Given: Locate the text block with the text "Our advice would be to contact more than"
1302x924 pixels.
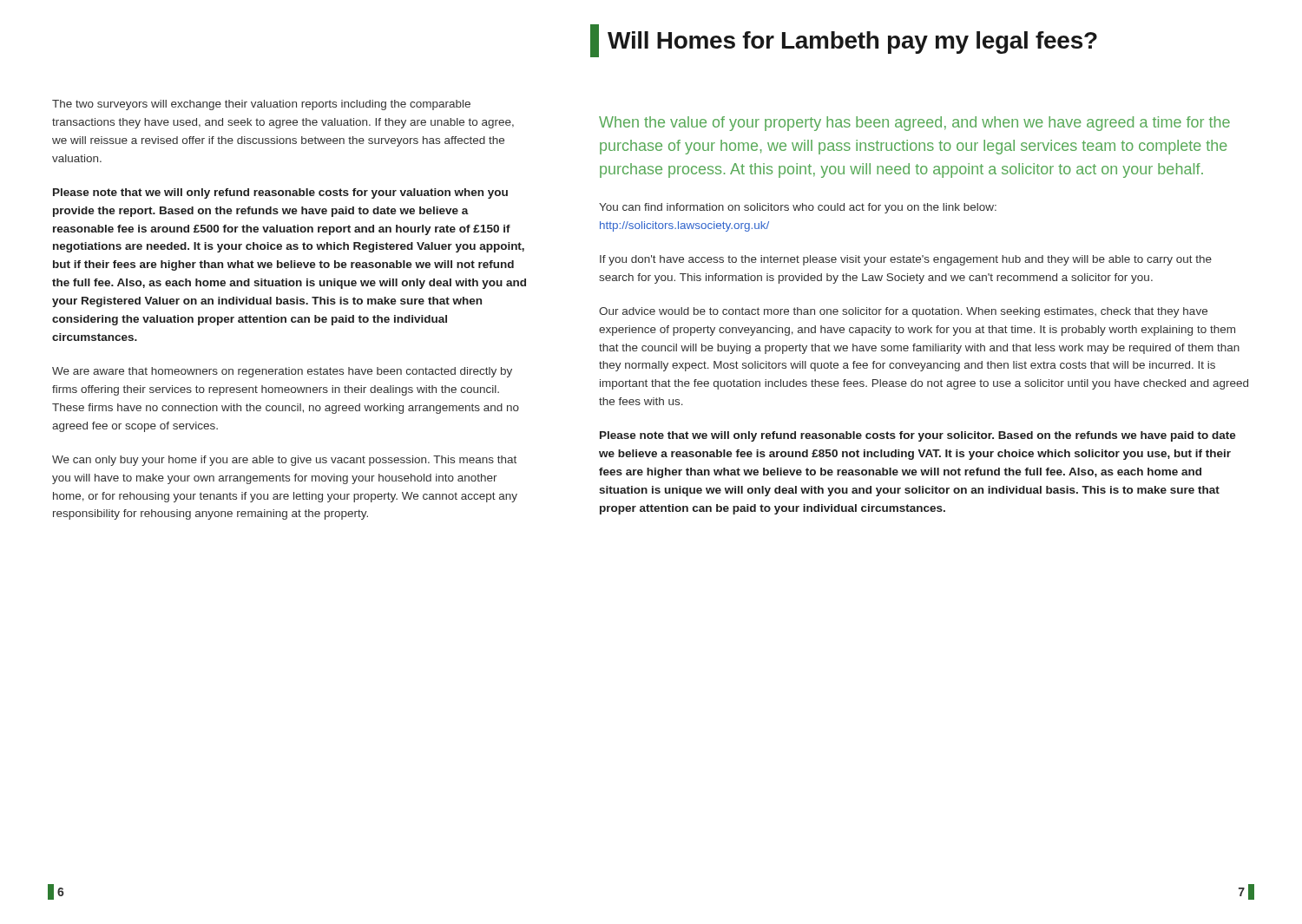Looking at the screenshot, I should 924,356.
